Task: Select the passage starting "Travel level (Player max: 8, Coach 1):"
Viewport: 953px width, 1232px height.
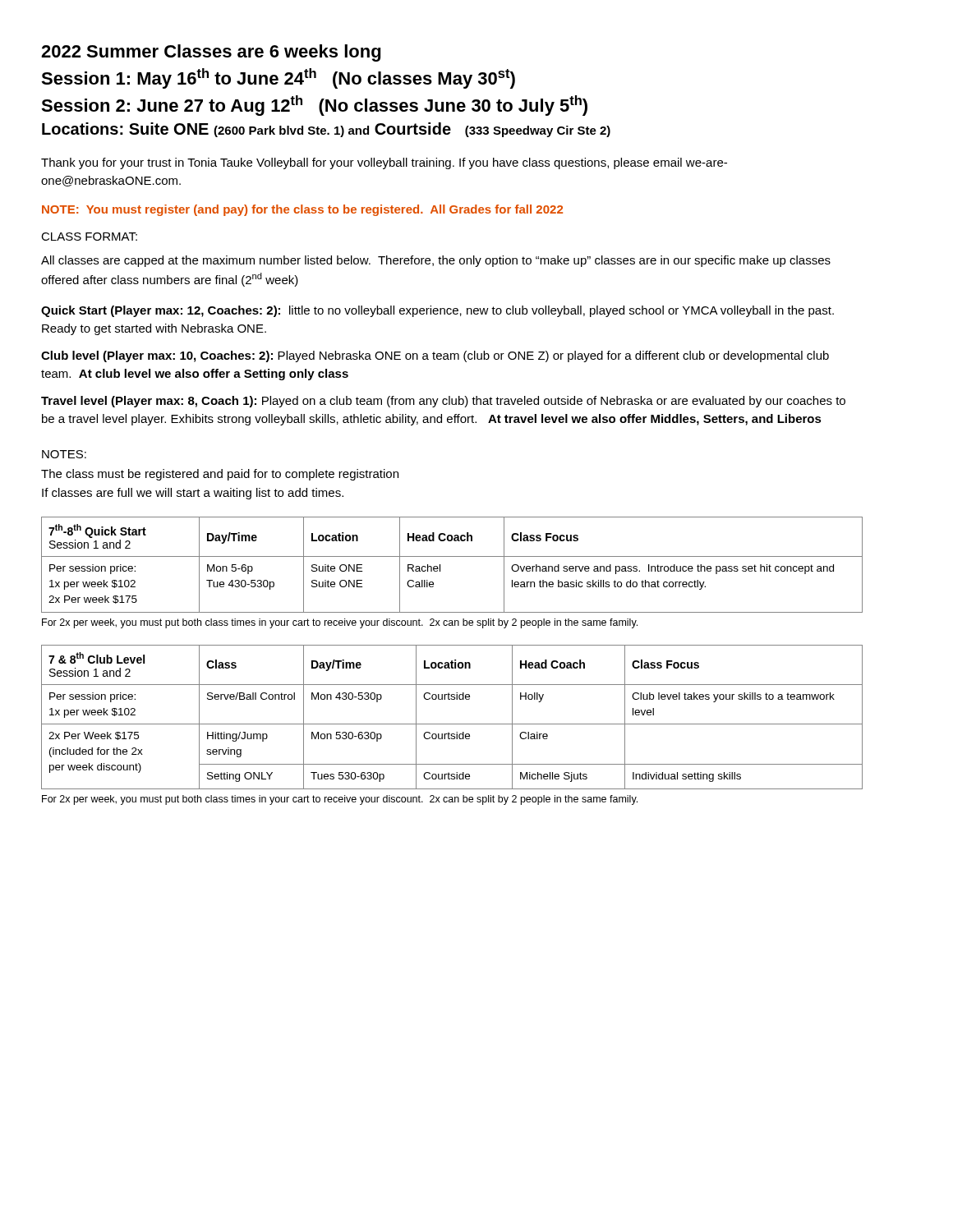Action: [444, 409]
